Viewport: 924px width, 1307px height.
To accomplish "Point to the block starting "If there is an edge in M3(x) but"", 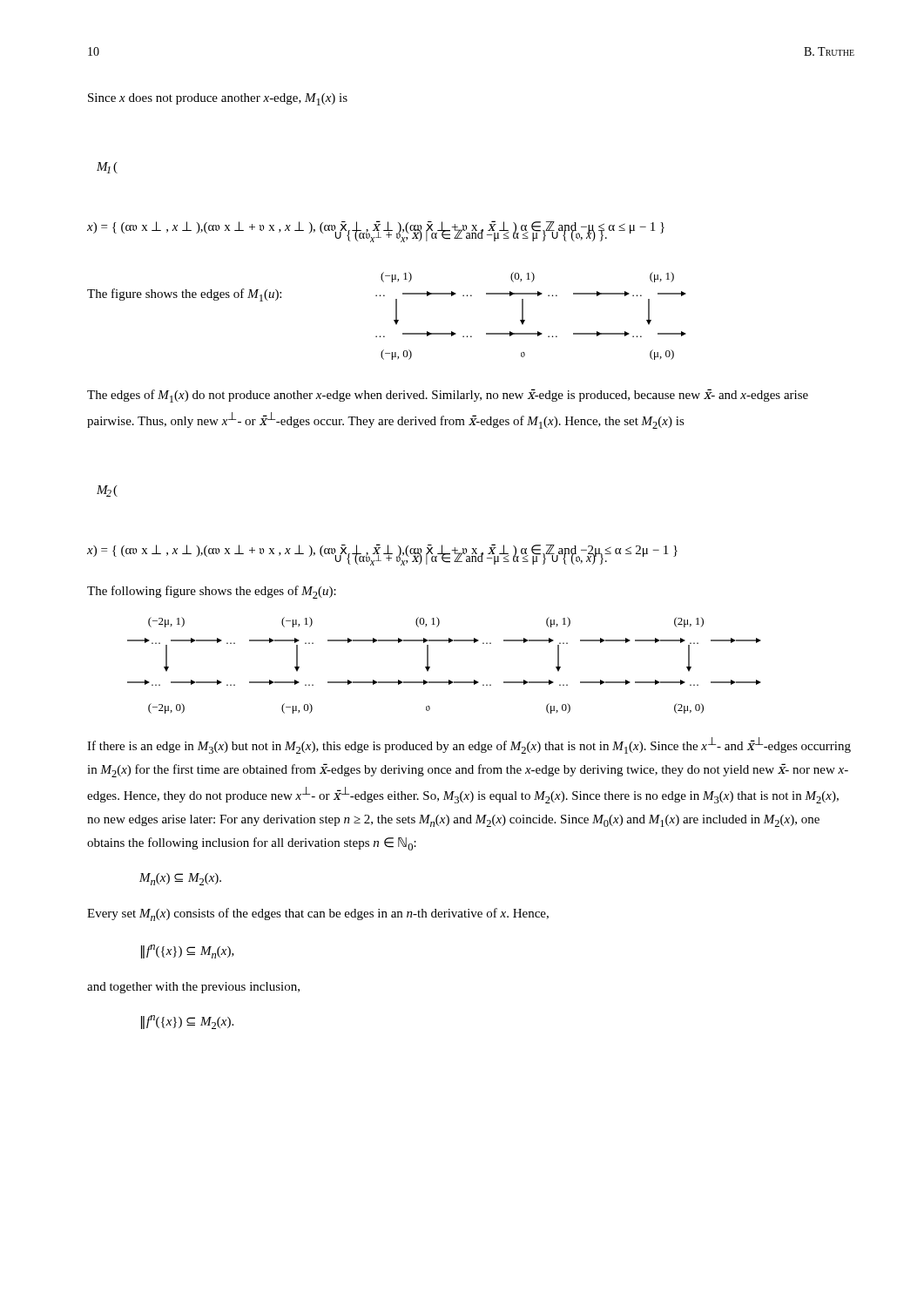I will click(x=469, y=794).
